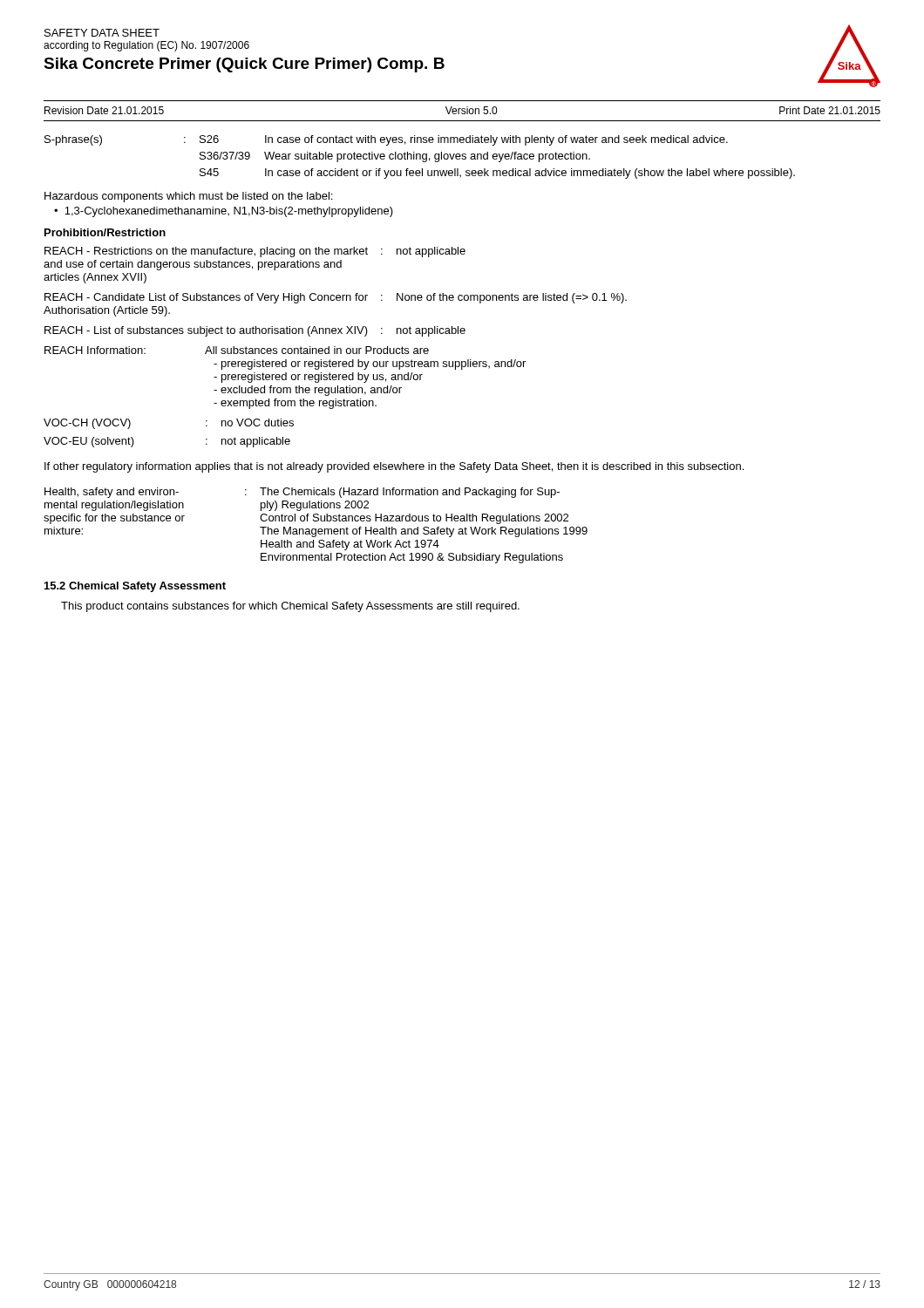Locate the text block that reads "REACH - List of substances subject"
The width and height of the screenshot is (924, 1308).
click(462, 330)
